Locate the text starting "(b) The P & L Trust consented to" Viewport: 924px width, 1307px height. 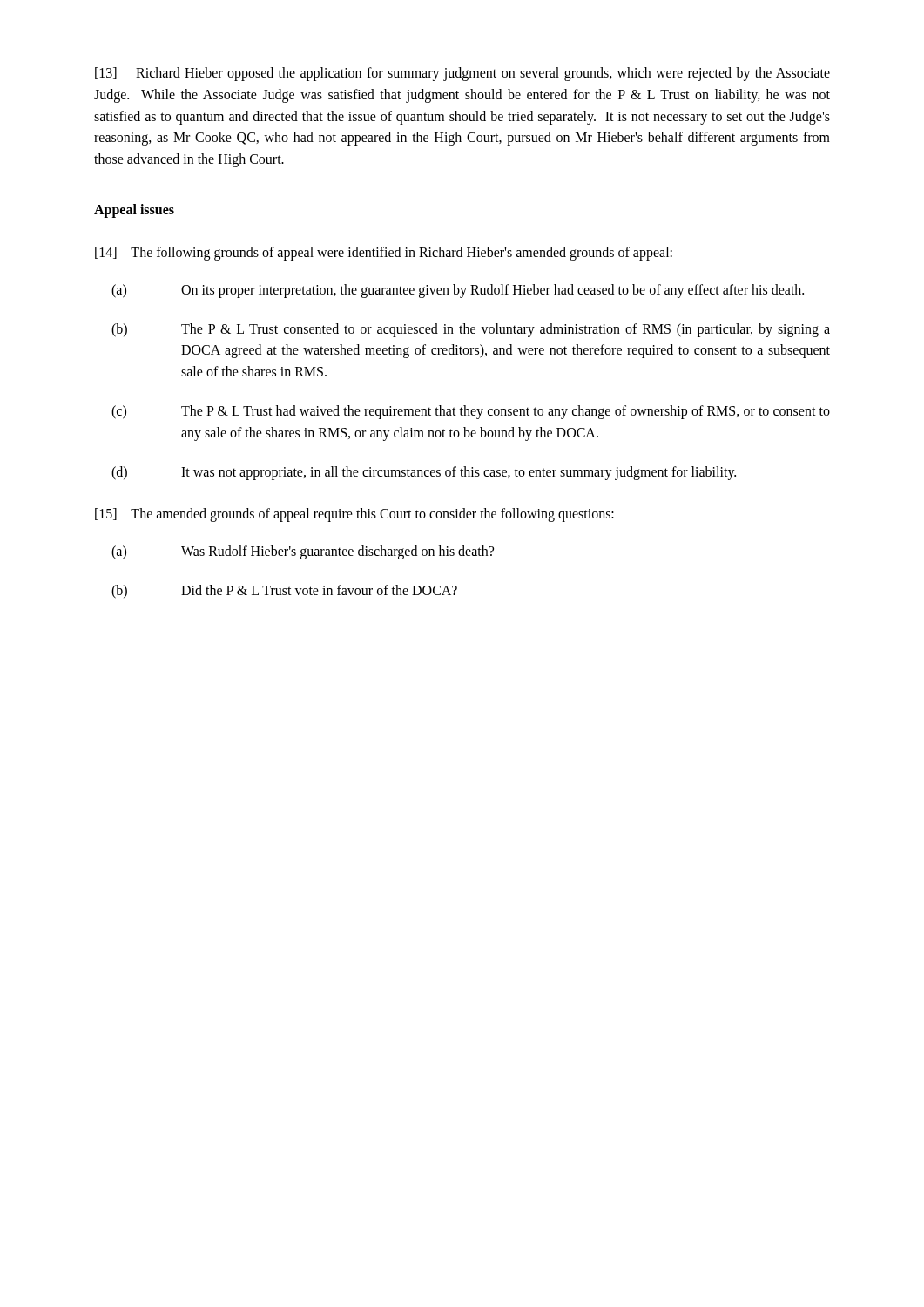(x=462, y=351)
